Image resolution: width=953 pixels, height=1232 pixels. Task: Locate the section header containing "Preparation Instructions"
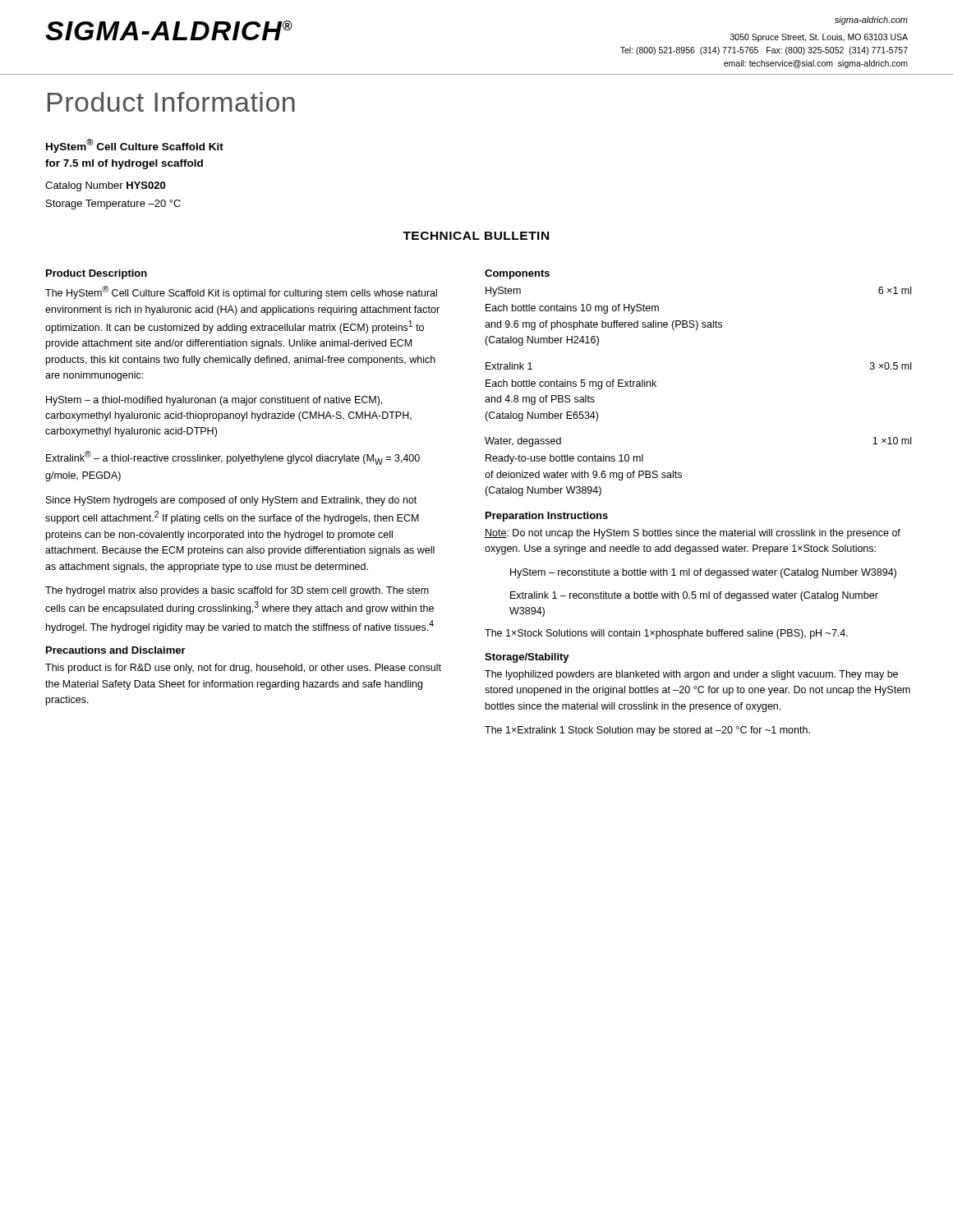[546, 515]
